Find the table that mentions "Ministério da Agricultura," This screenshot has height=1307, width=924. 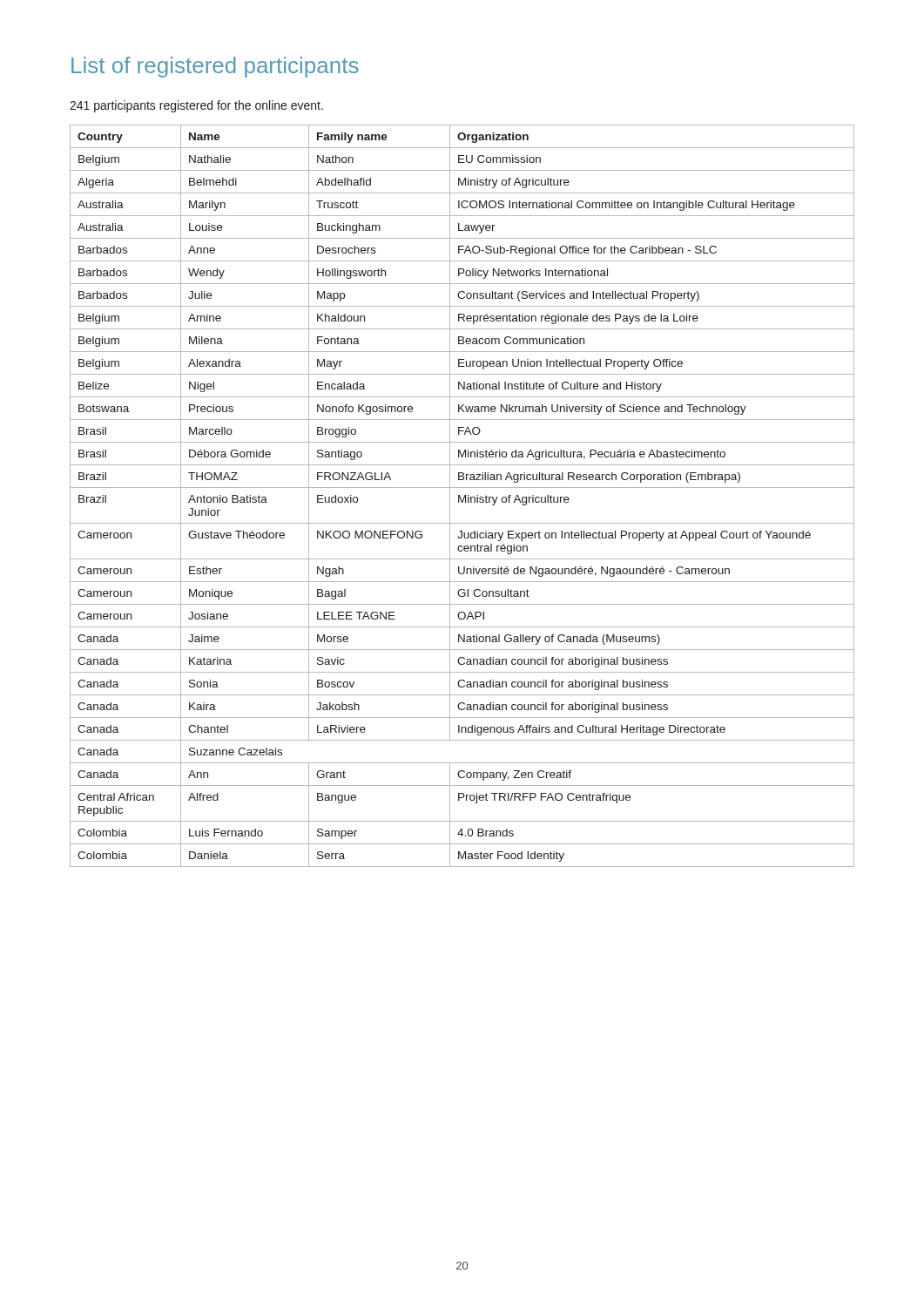(x=462, y=496)
